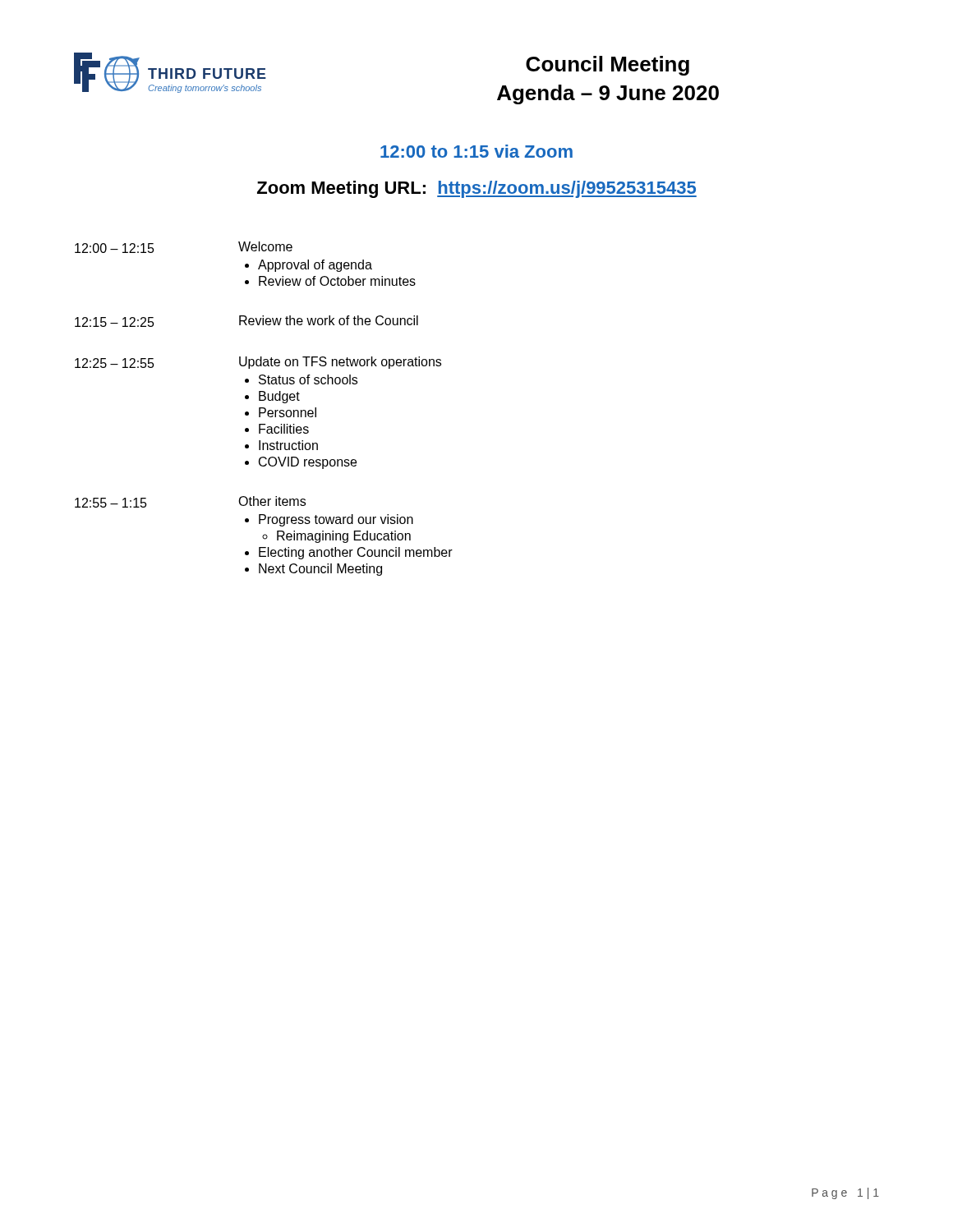This screenshot has height=1232, width=953.
Task: Point to the text block starting "12:25 – 12:55 Update on"
Action: (x=258, y=363)
